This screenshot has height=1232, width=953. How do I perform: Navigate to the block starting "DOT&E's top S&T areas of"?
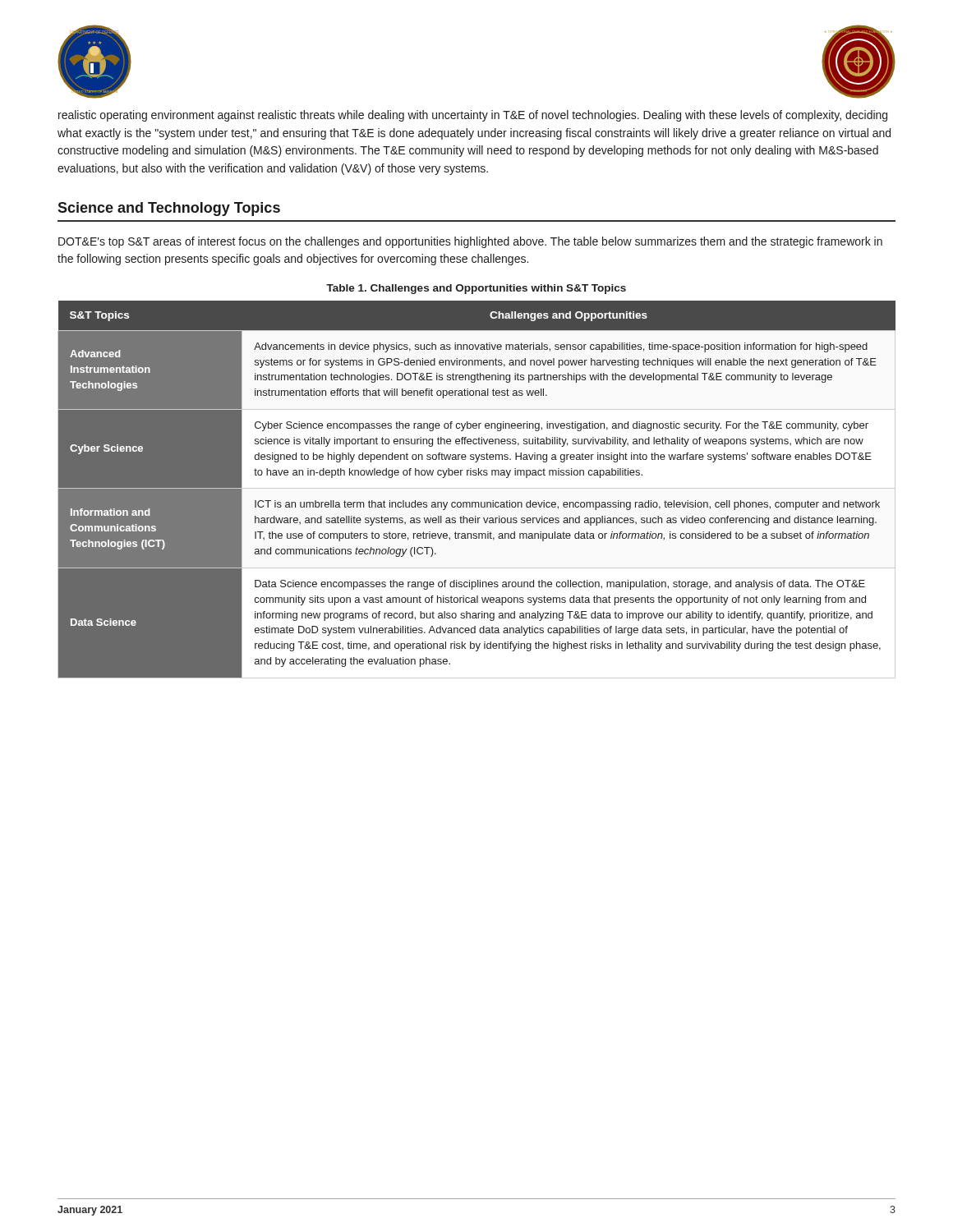[x=470, y=250]
